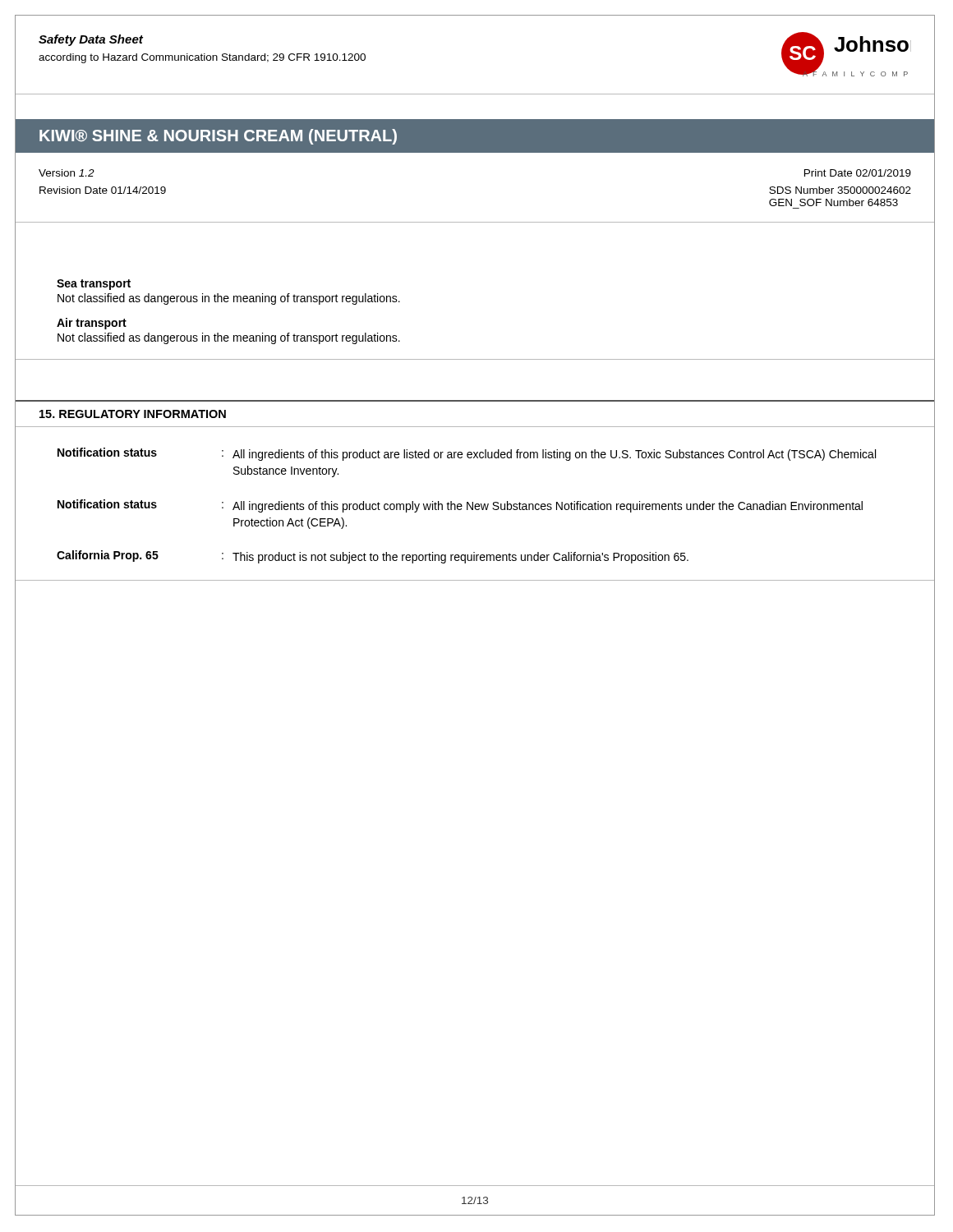Point to "Sea transport"

click(x=94, y=283)
